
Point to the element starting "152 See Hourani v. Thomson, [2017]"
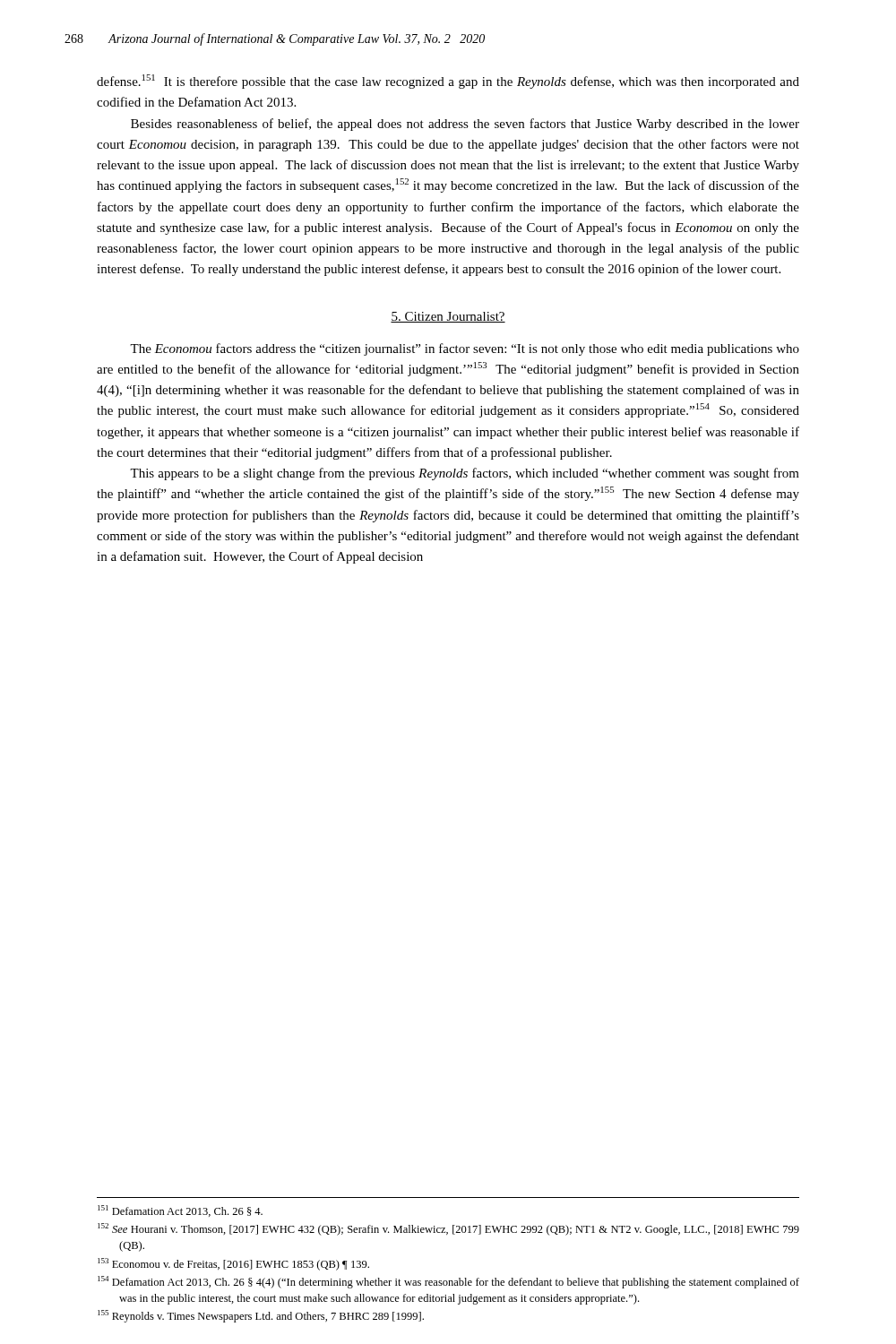coord(448,1238)
